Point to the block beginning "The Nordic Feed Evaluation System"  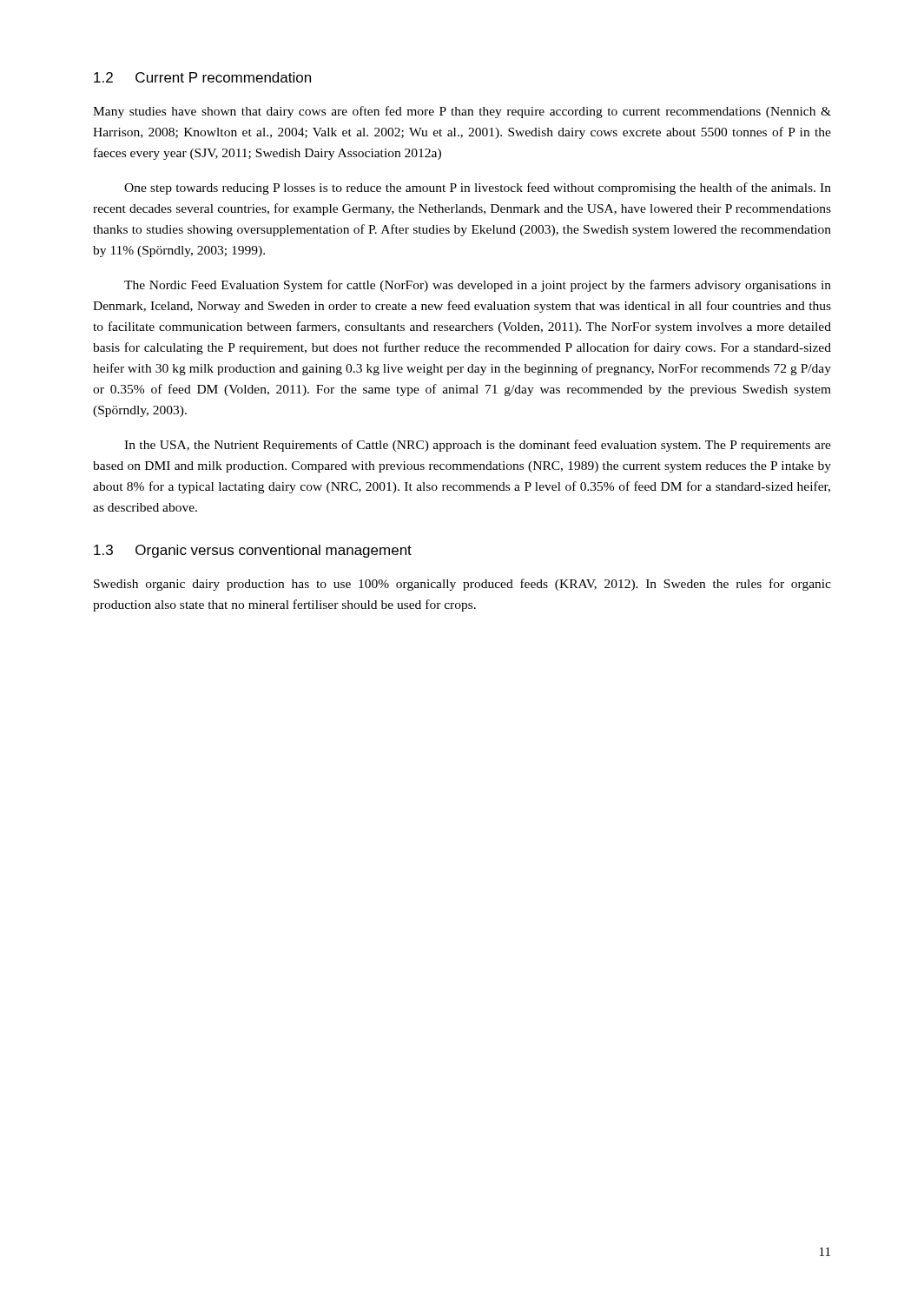462,348
